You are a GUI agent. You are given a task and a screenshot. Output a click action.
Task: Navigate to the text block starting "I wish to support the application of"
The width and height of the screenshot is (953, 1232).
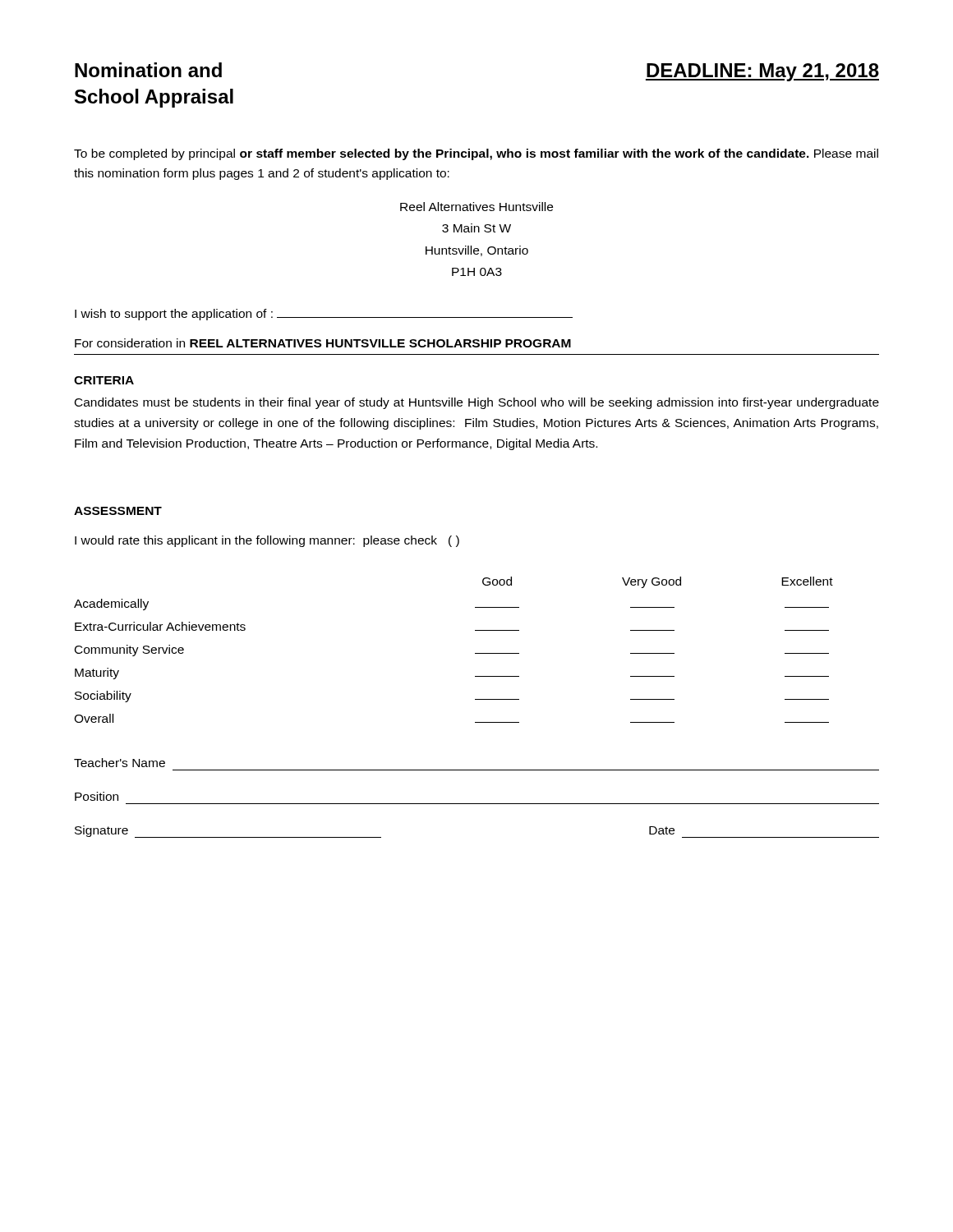point(323,311)
